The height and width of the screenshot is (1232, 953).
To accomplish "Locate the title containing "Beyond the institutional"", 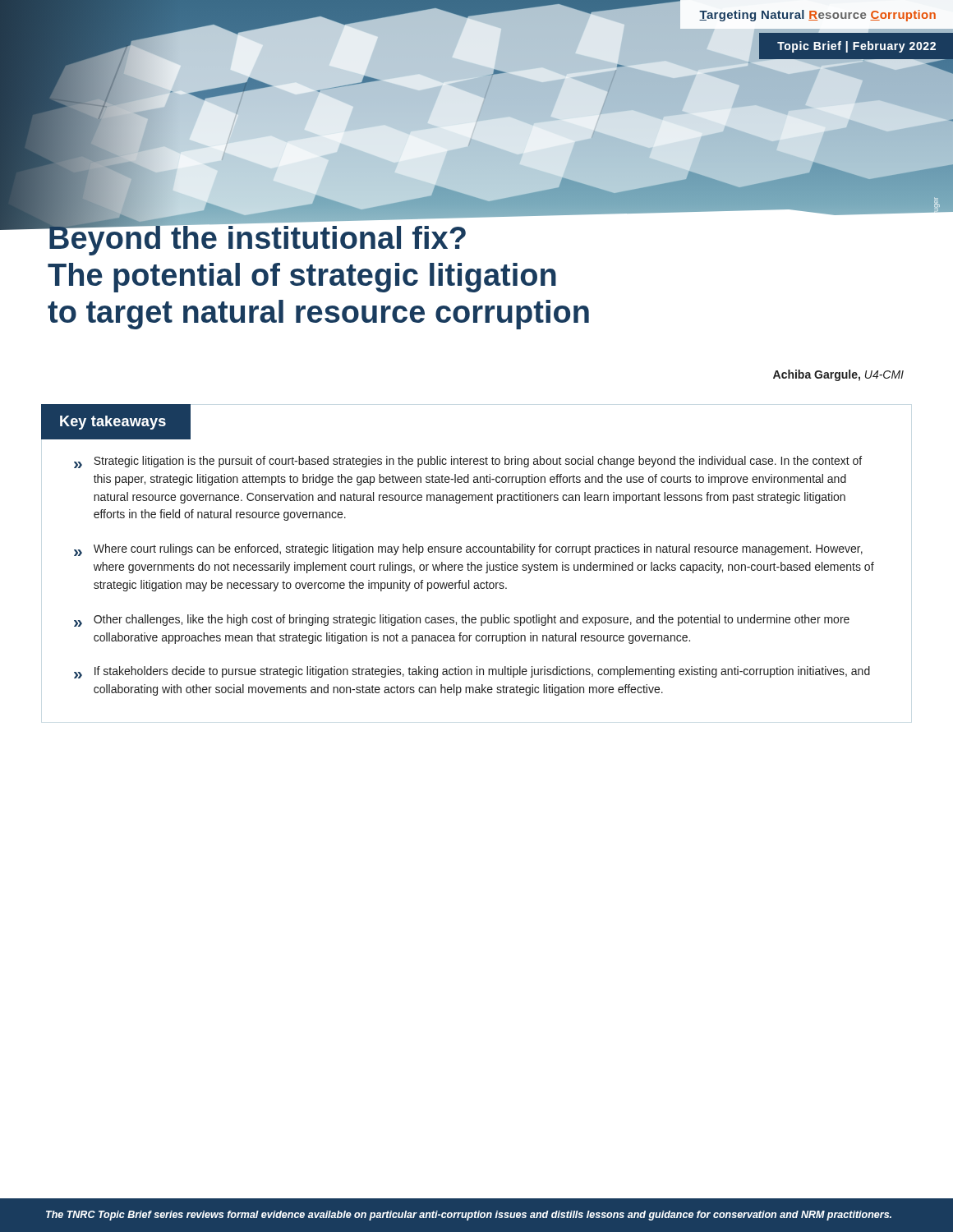I will point(335,275).
